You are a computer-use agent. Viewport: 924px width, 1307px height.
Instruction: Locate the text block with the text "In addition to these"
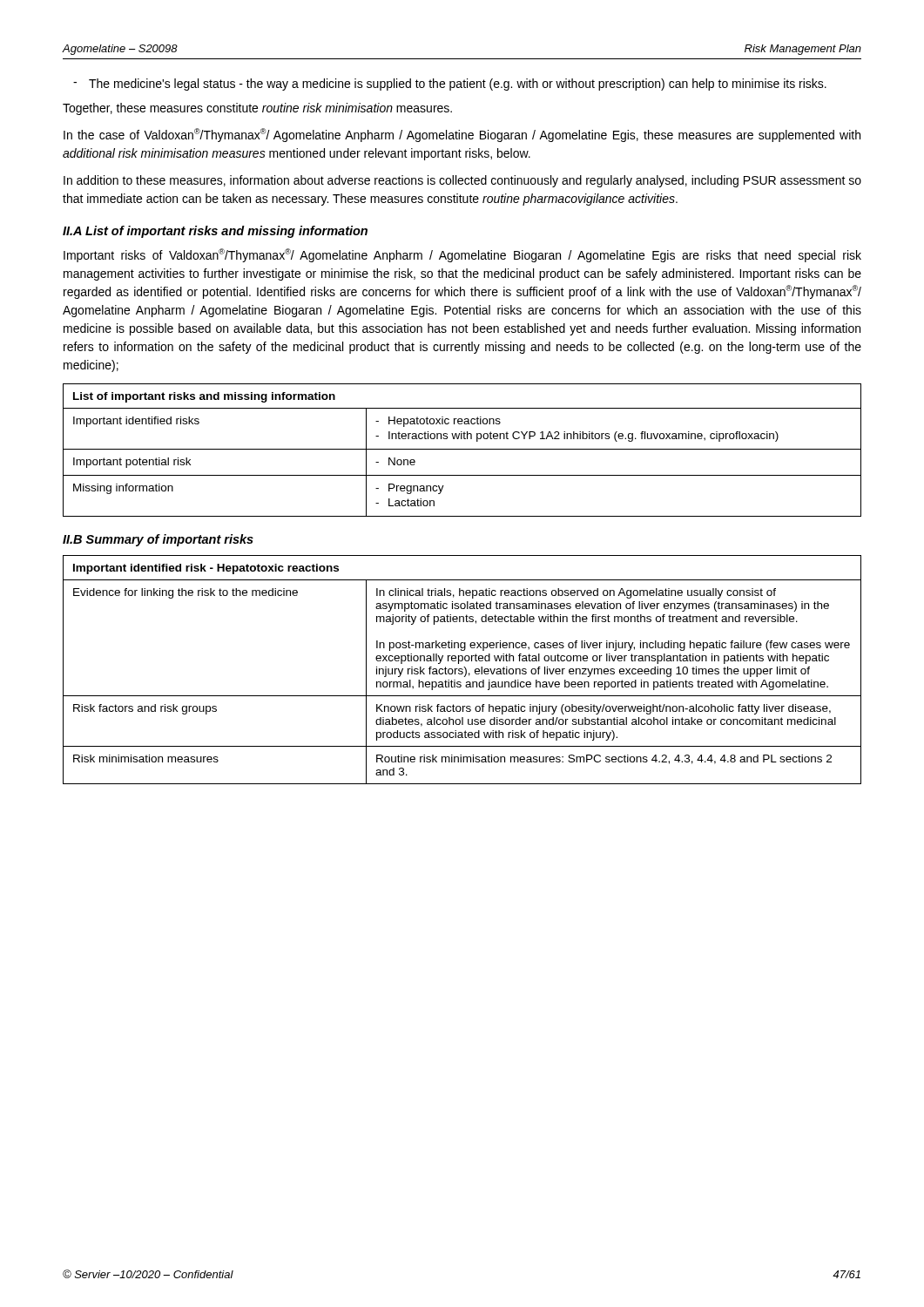click(x=462, y=190)
